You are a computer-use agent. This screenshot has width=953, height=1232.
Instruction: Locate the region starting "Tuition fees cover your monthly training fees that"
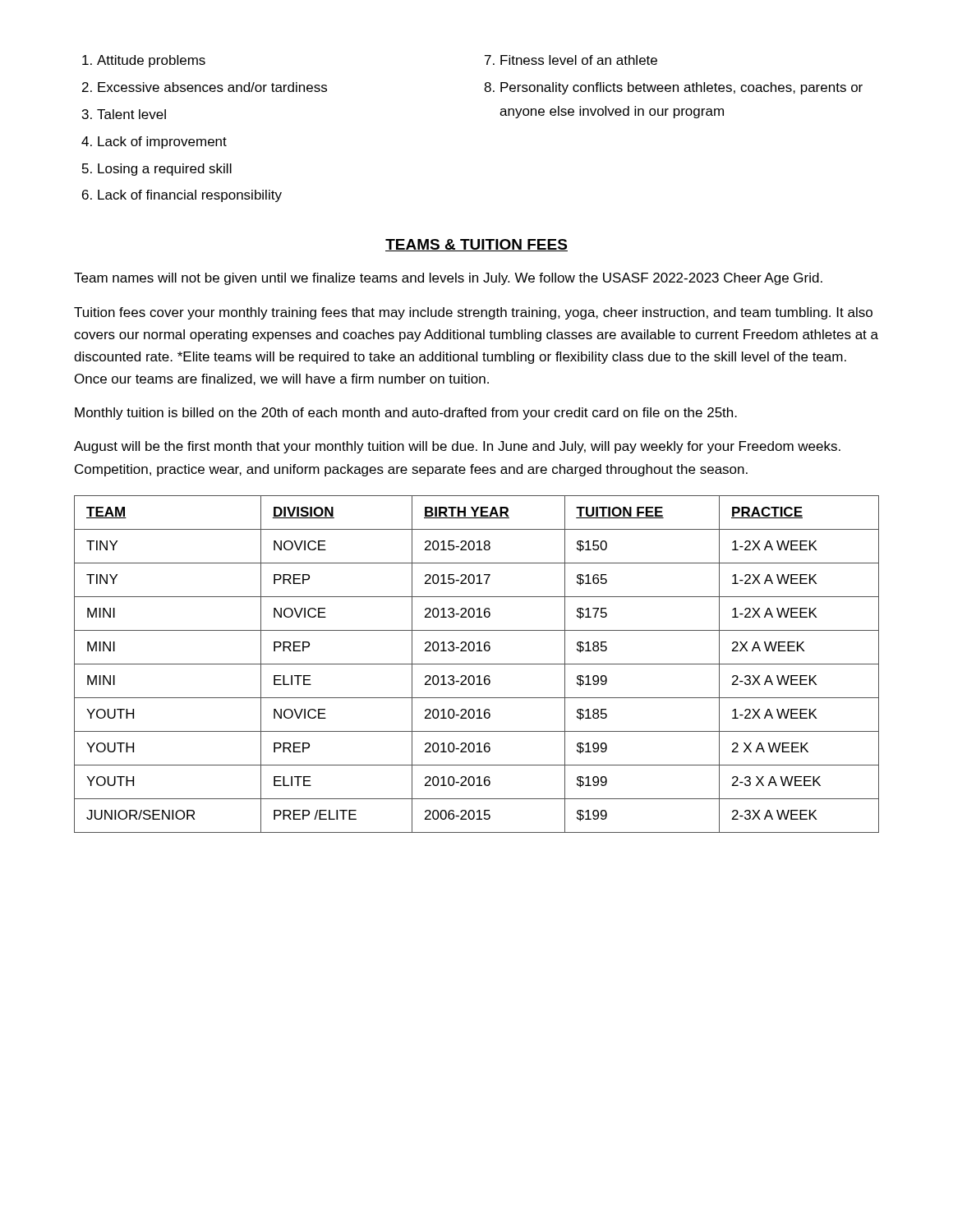tap(476, 346)
